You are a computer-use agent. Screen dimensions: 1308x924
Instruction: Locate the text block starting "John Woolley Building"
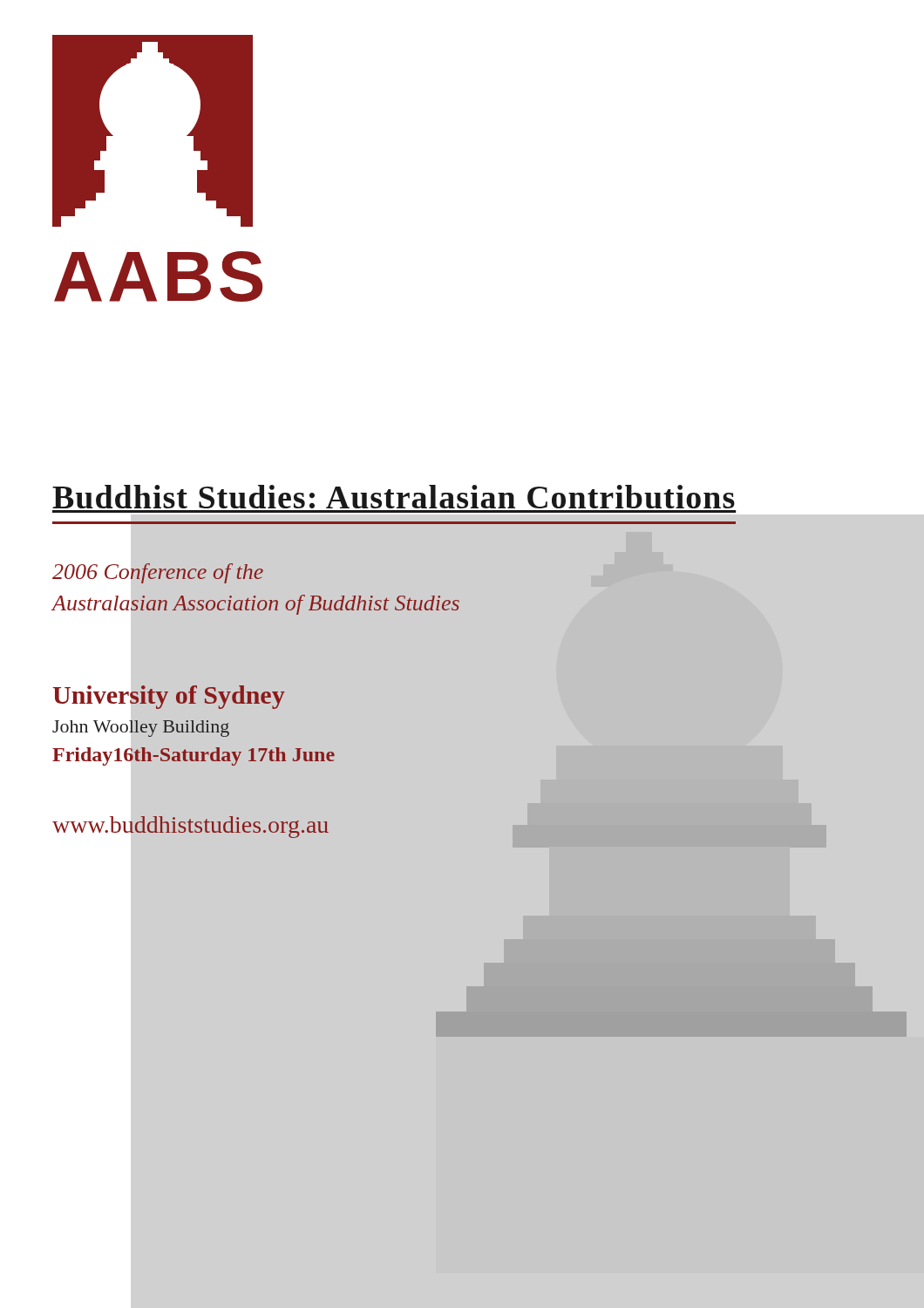tap(141, 726)
